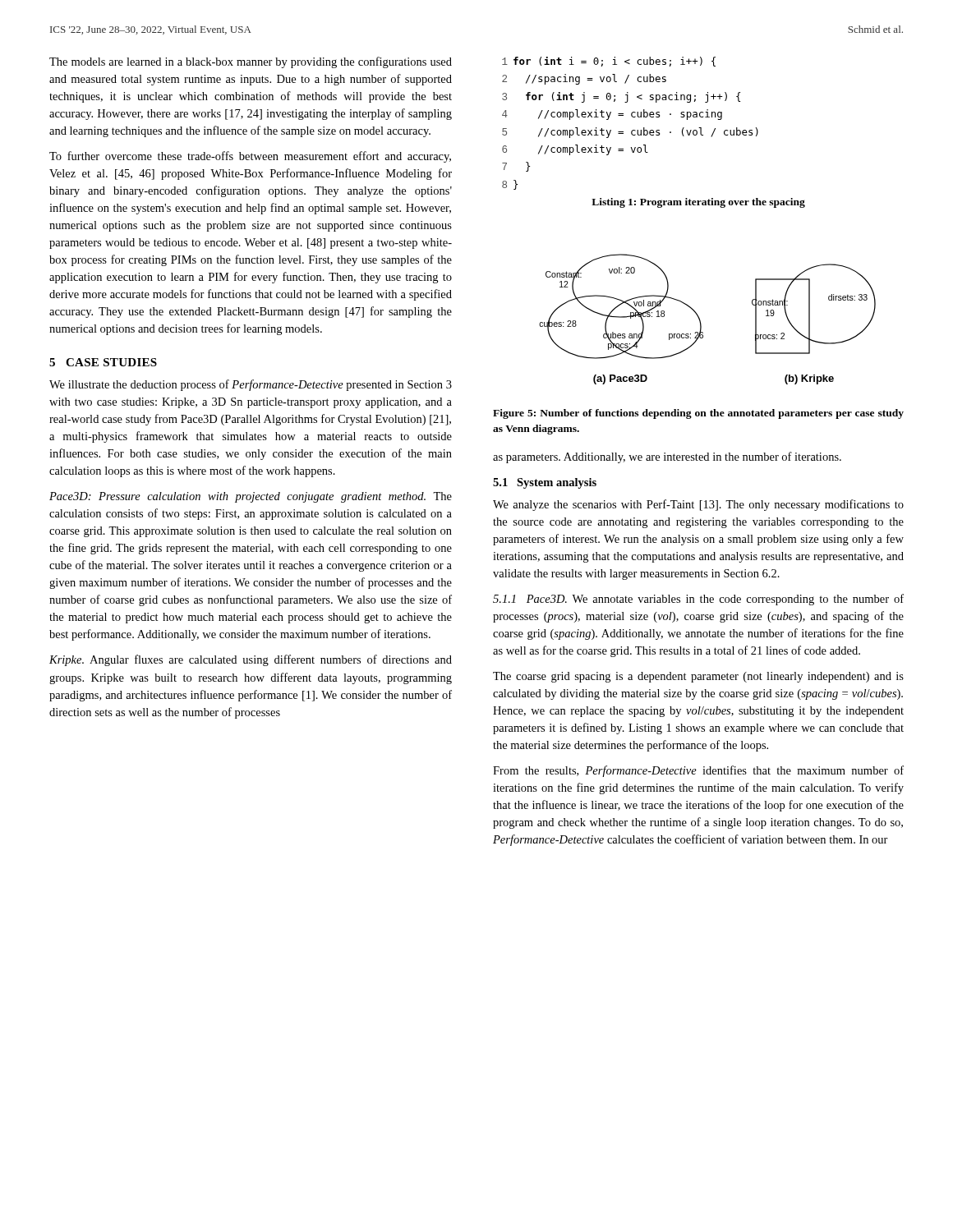The image size is (953, 1232).
Task: Select the text block containing "The models are"
Action: point(251,97)
